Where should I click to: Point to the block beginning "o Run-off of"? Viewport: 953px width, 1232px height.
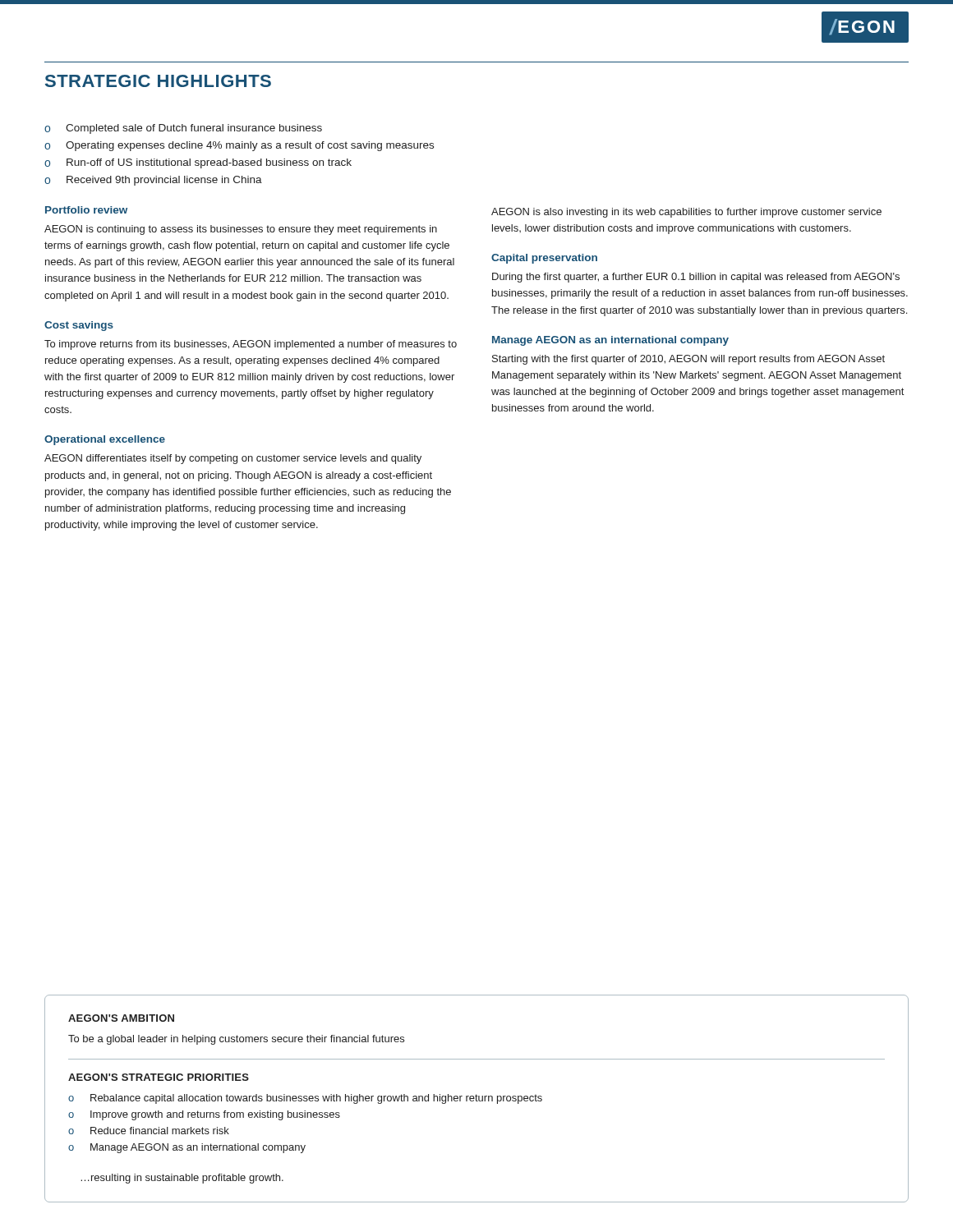(x=198, y=163)
